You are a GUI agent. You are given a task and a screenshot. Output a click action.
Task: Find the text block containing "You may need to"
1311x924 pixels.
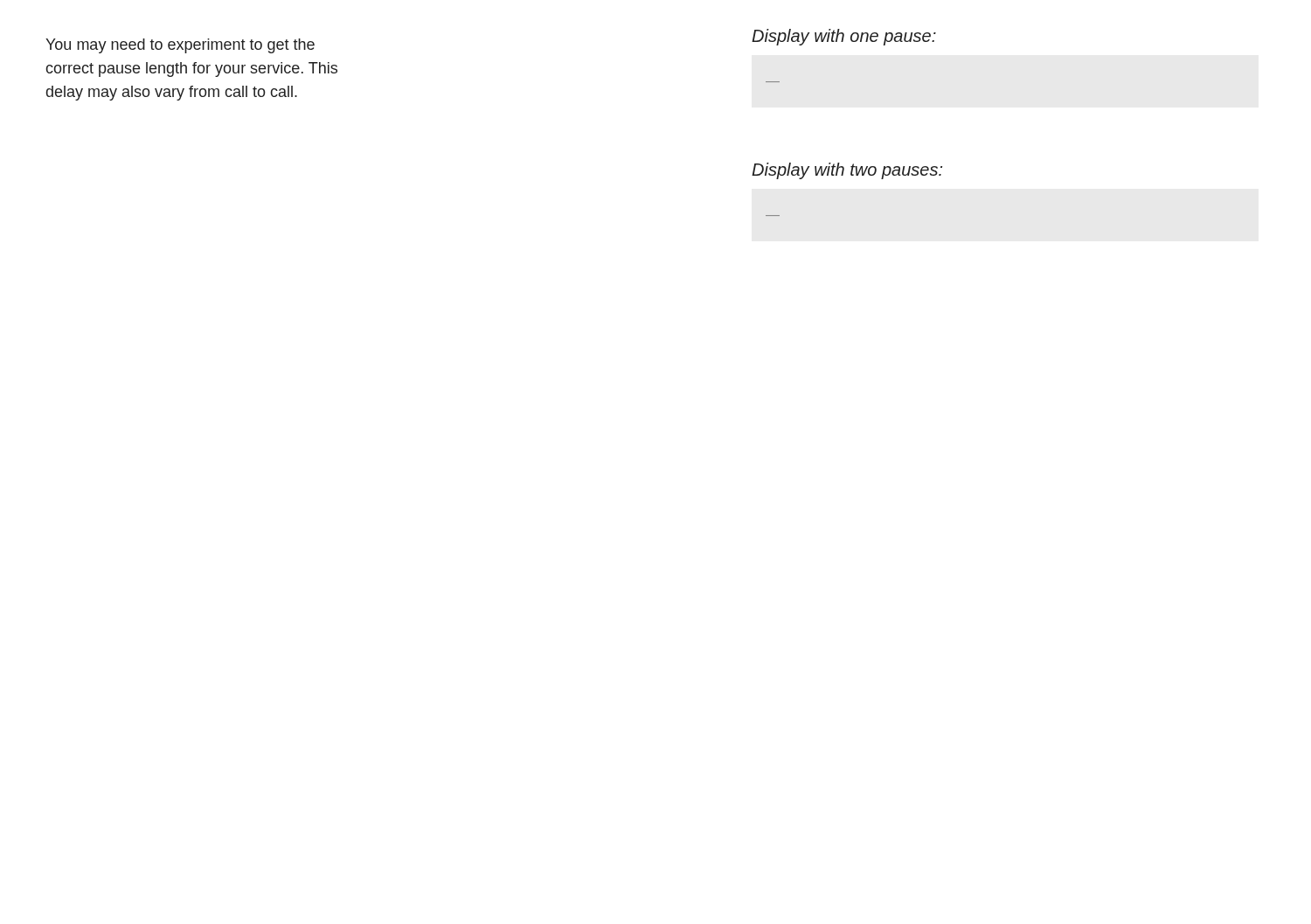click(x=192, y=68)
